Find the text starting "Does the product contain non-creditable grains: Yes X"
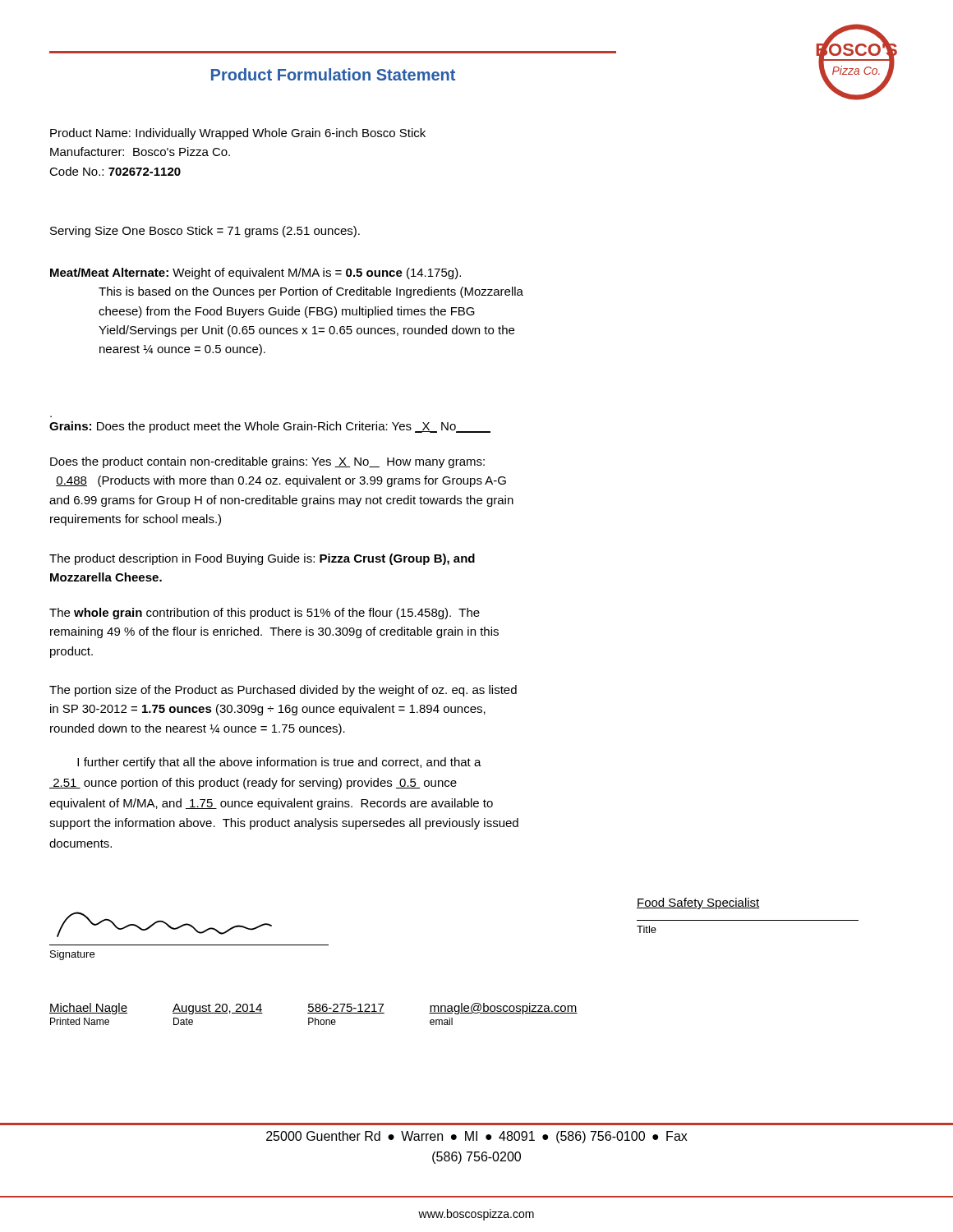Image resolution: width=953 pixels, height=1232 pixels. [x=281, y=490]
